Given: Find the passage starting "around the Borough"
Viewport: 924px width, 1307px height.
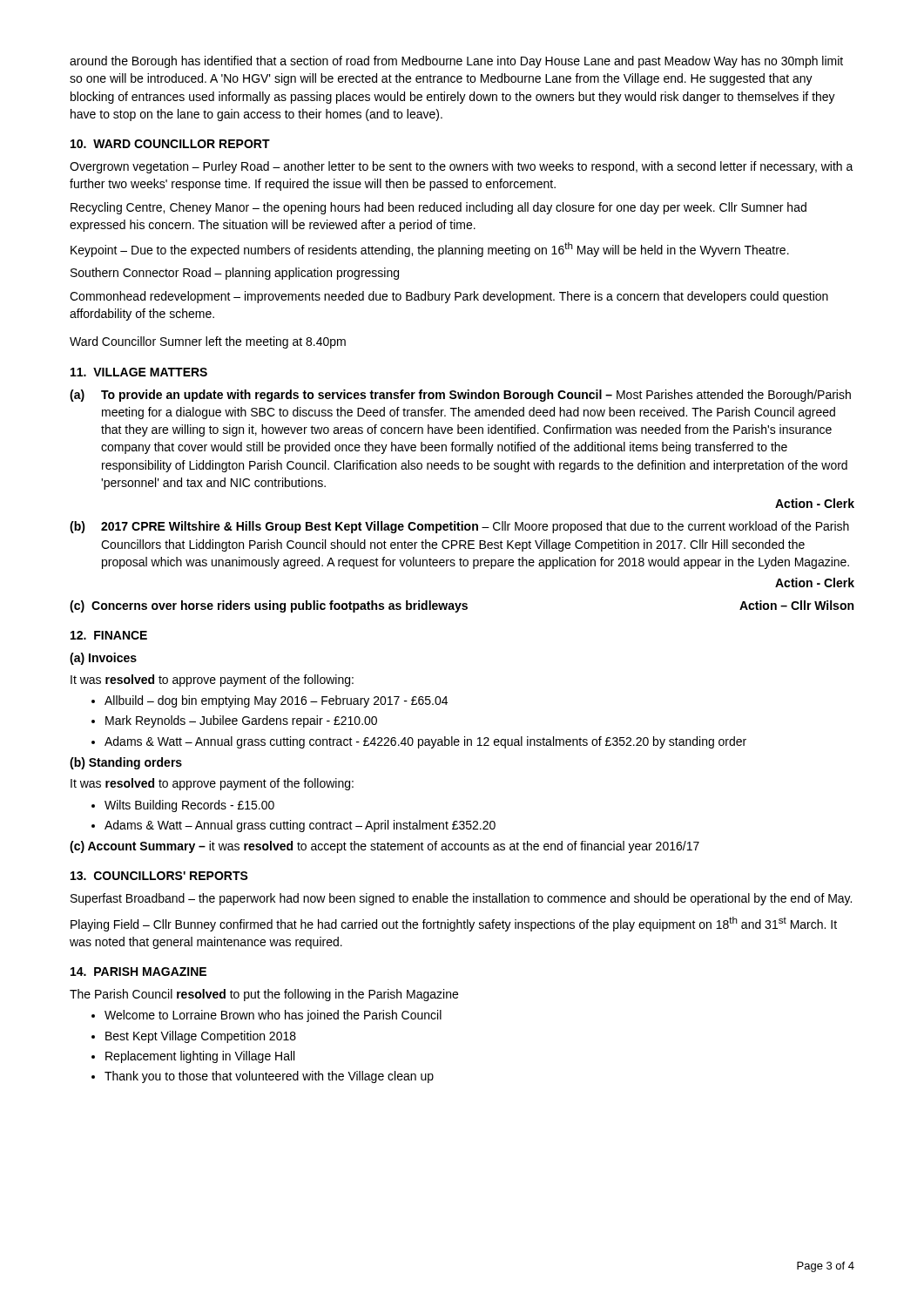Looking at the screenshot, I should 456,88.
